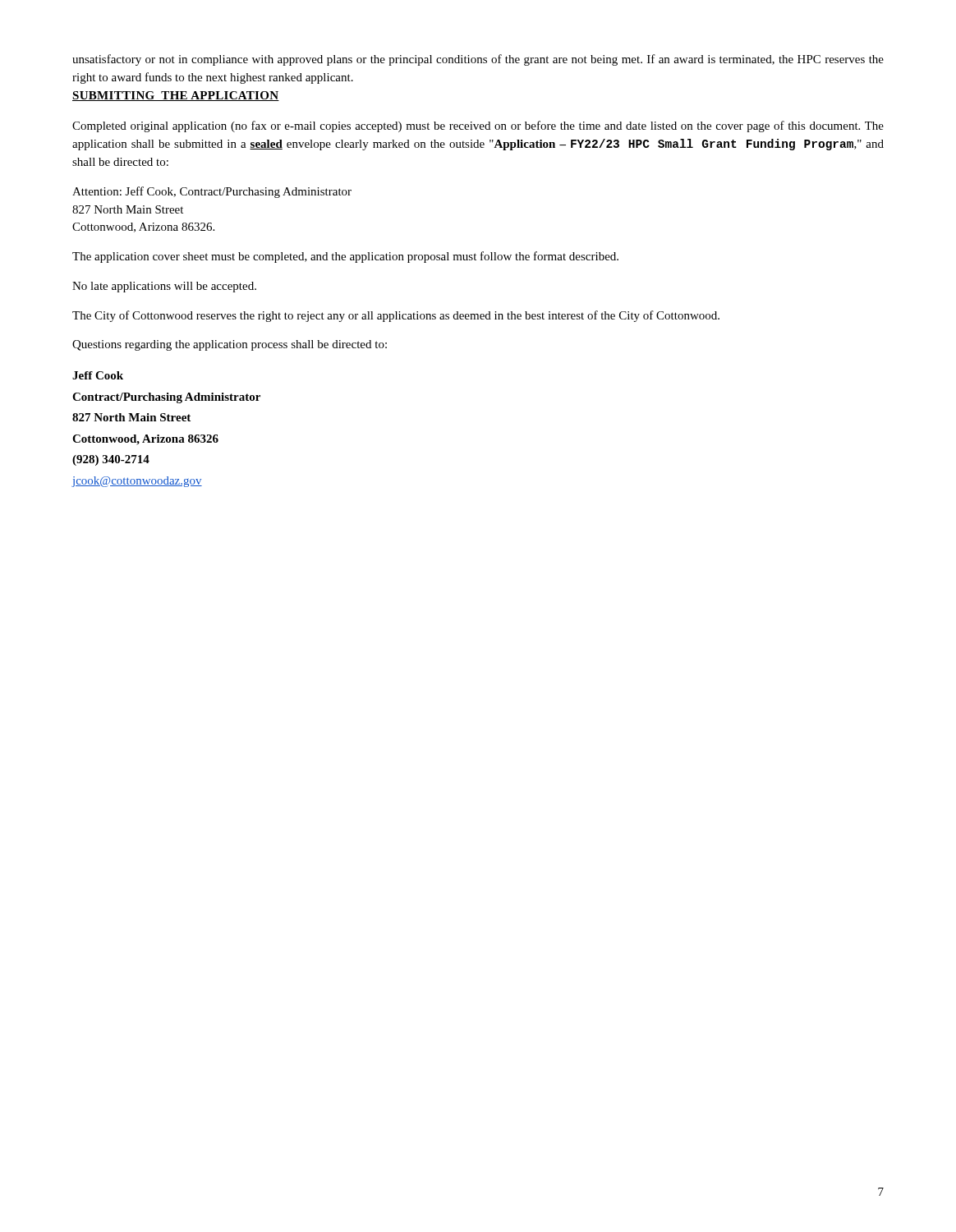Find the text block that reads "Jeff Cook Contract/Purchasing Administrator 827 North Main"
The image size is (956, 1232).
coord(166,428)
